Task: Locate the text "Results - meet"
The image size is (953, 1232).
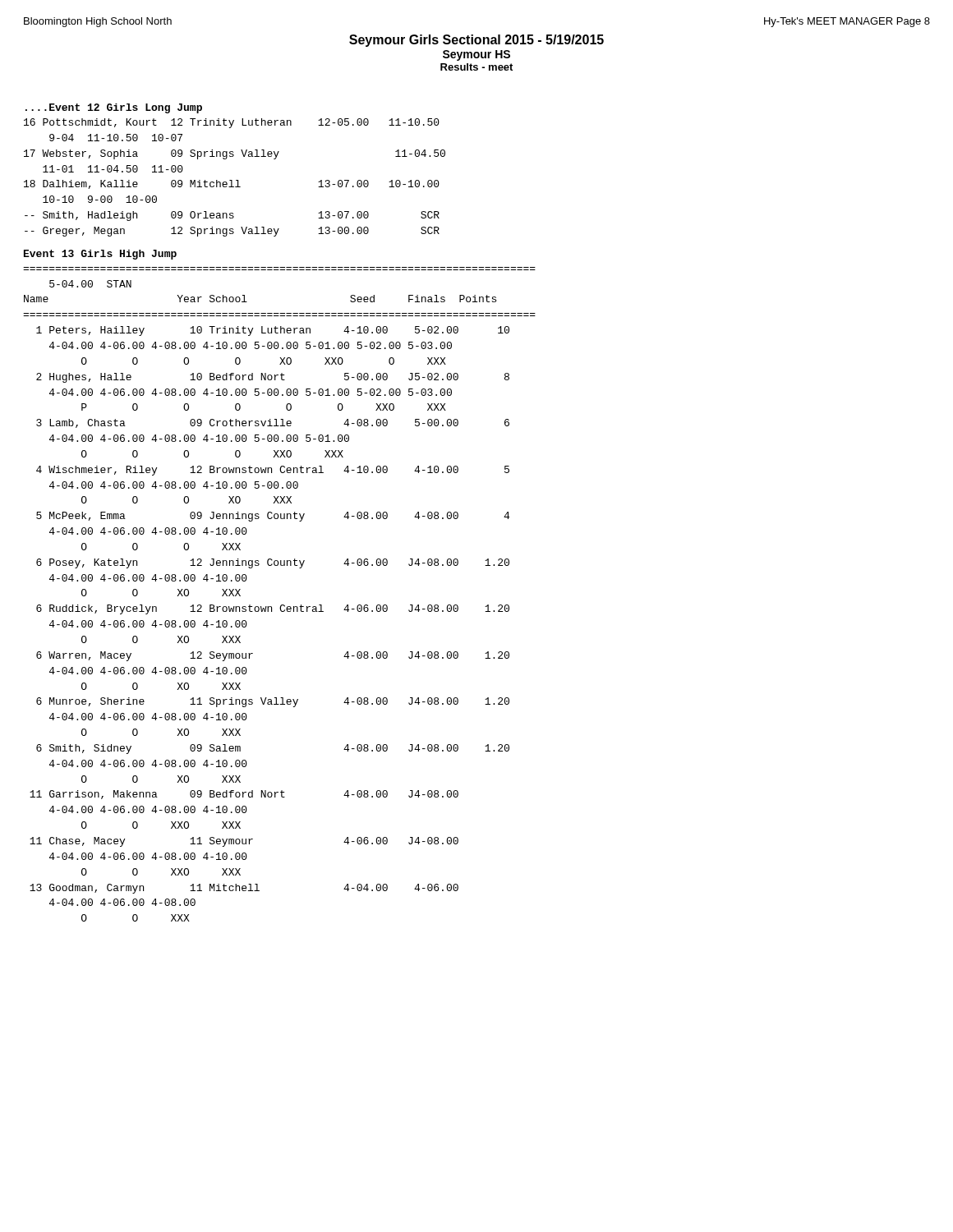Action: click(x=476, y=67)
